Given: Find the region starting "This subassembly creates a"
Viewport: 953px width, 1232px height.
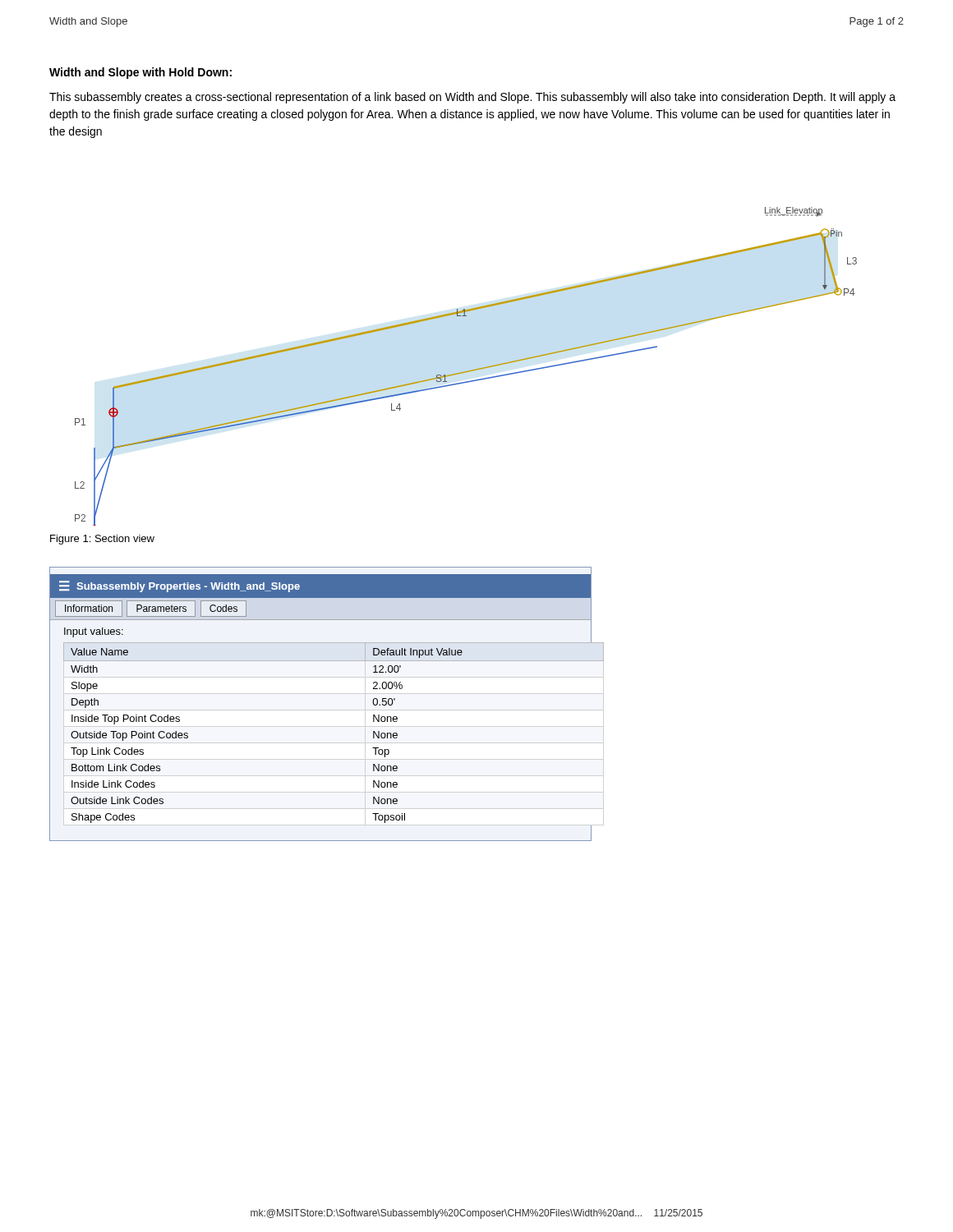Looking at the screenshot, I should 472,114.
